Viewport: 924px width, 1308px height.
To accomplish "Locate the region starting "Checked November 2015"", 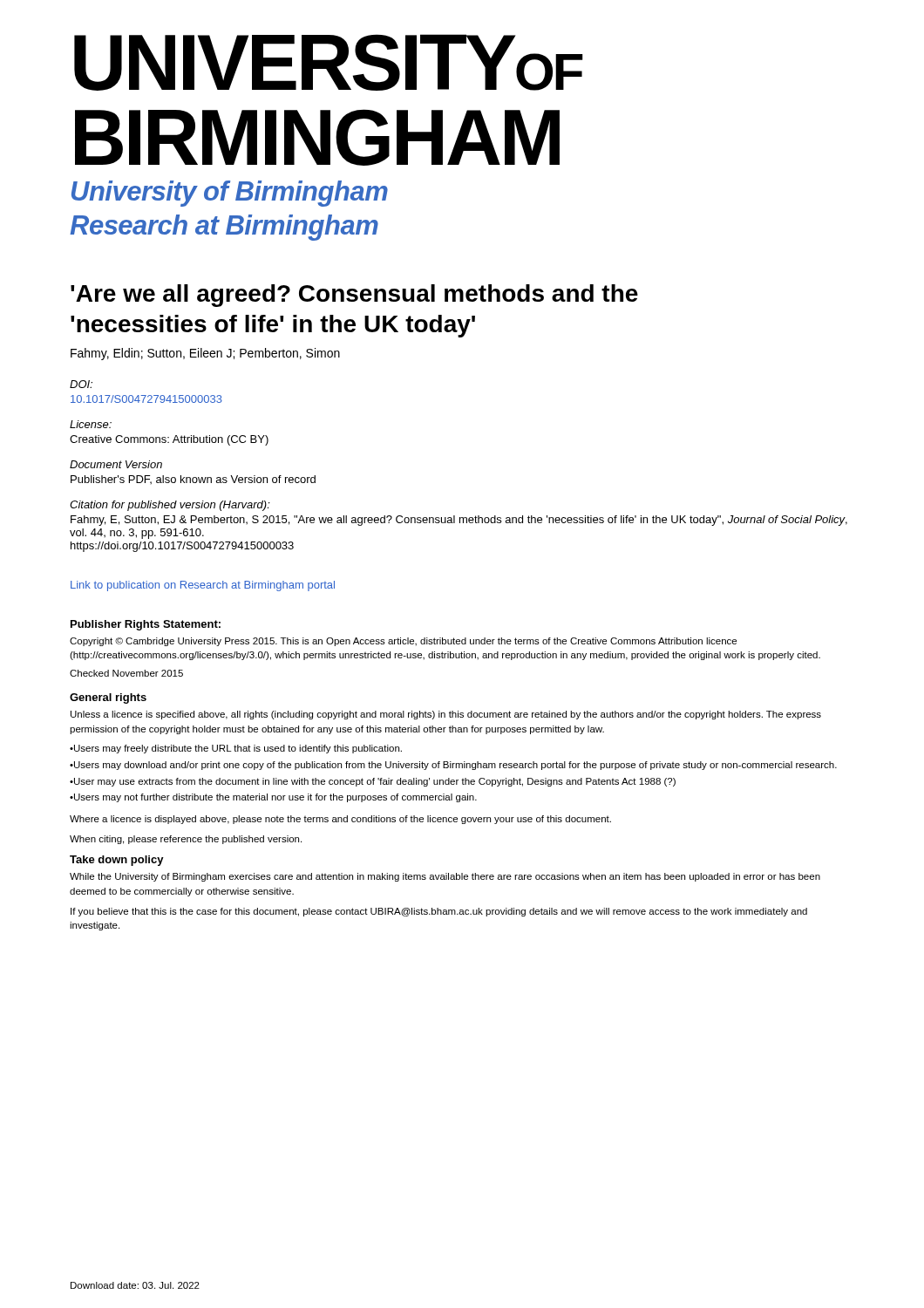I will pos(127,673).
